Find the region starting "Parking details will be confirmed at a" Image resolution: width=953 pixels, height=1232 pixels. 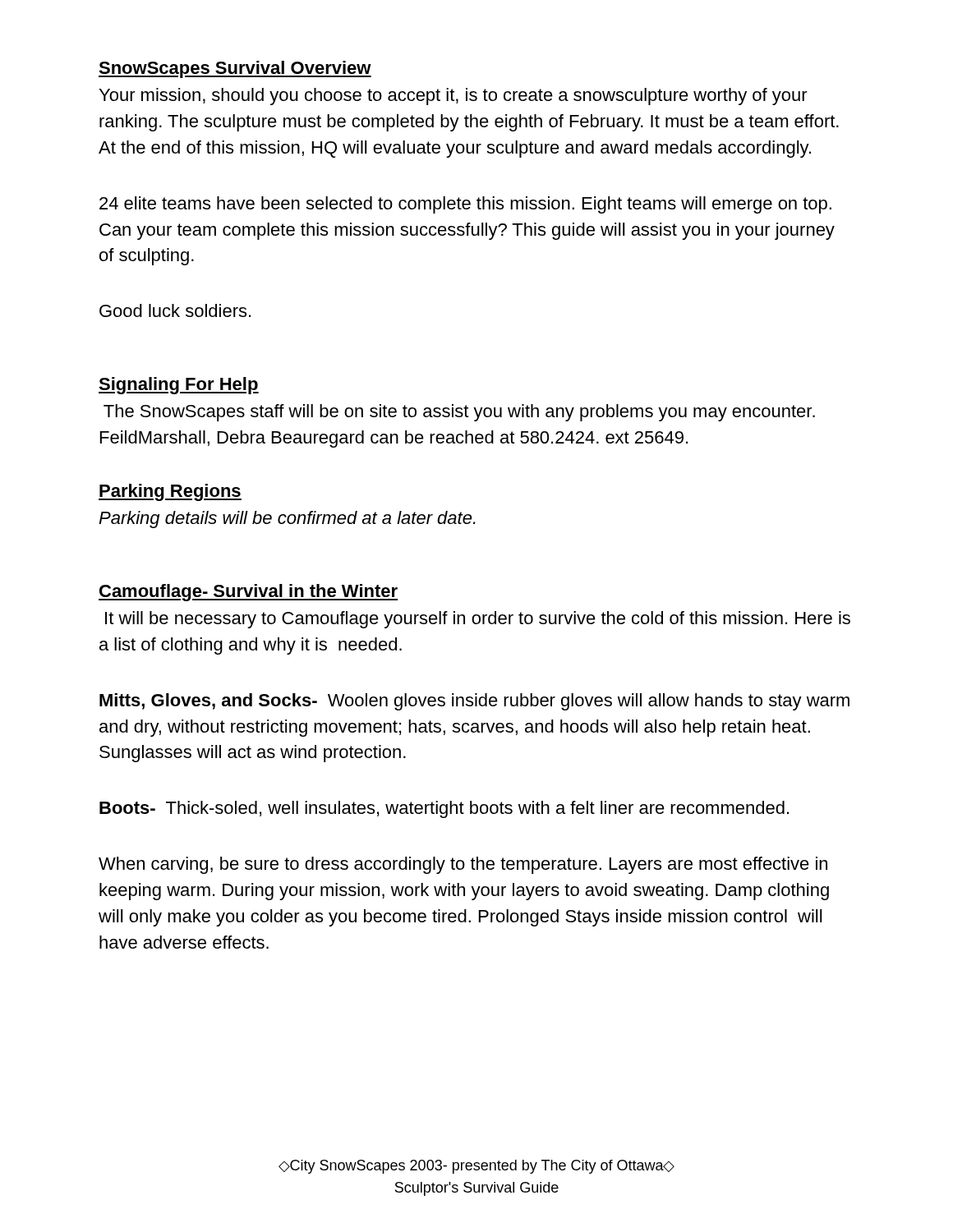point(288,518)
